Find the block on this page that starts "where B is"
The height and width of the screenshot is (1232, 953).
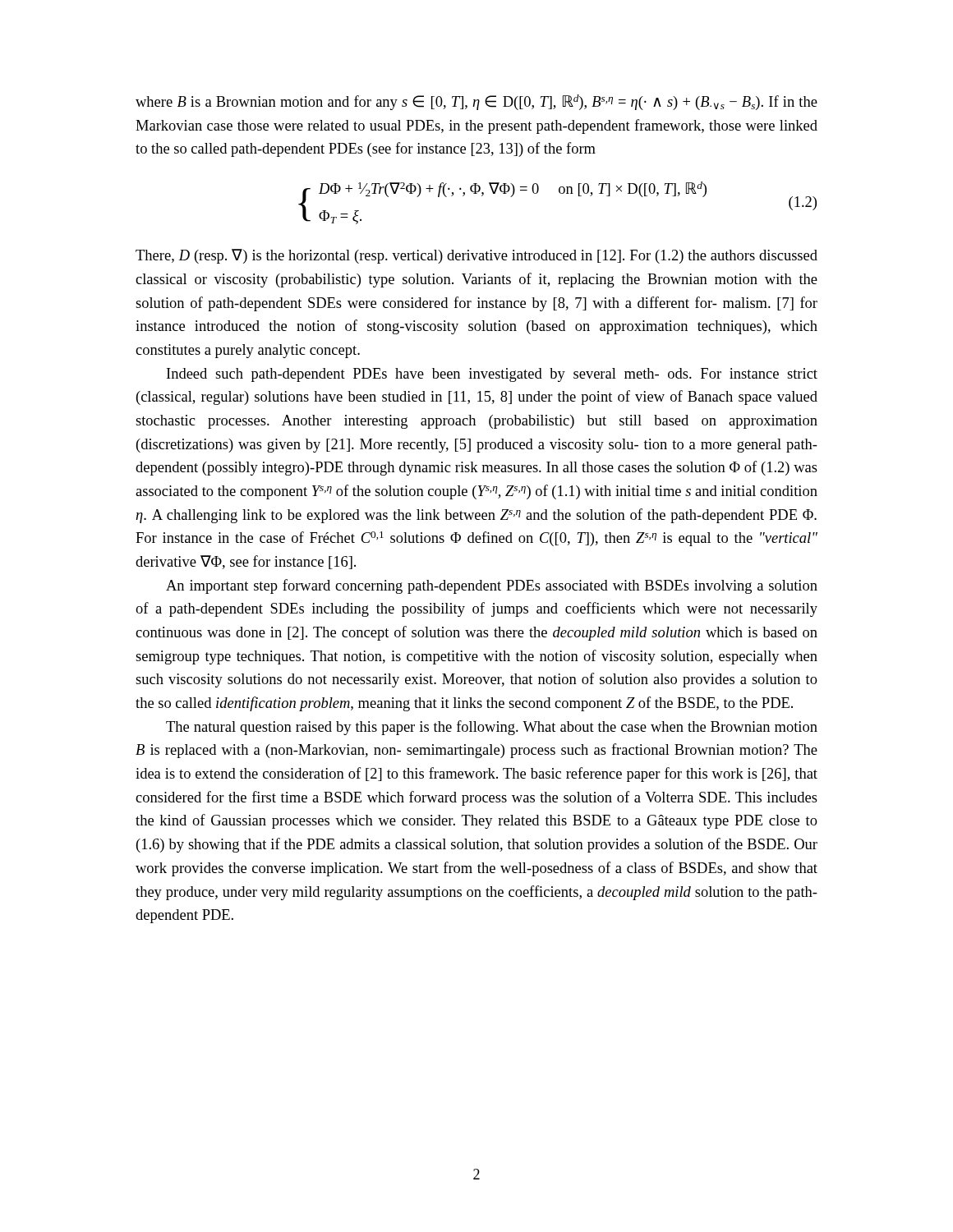pyautogui.click(x=476, y=126)
